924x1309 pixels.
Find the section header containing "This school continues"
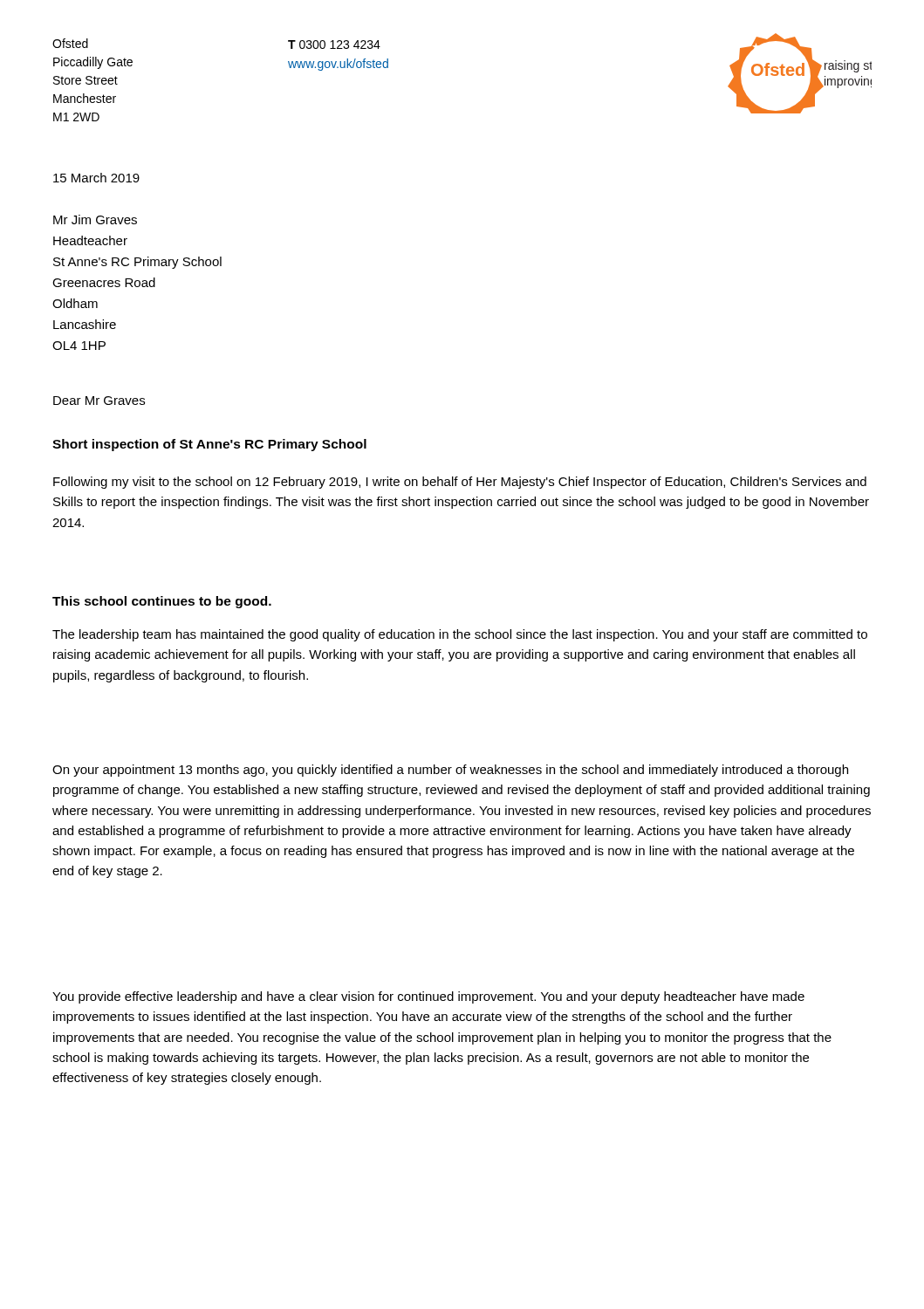pos(162,601)
